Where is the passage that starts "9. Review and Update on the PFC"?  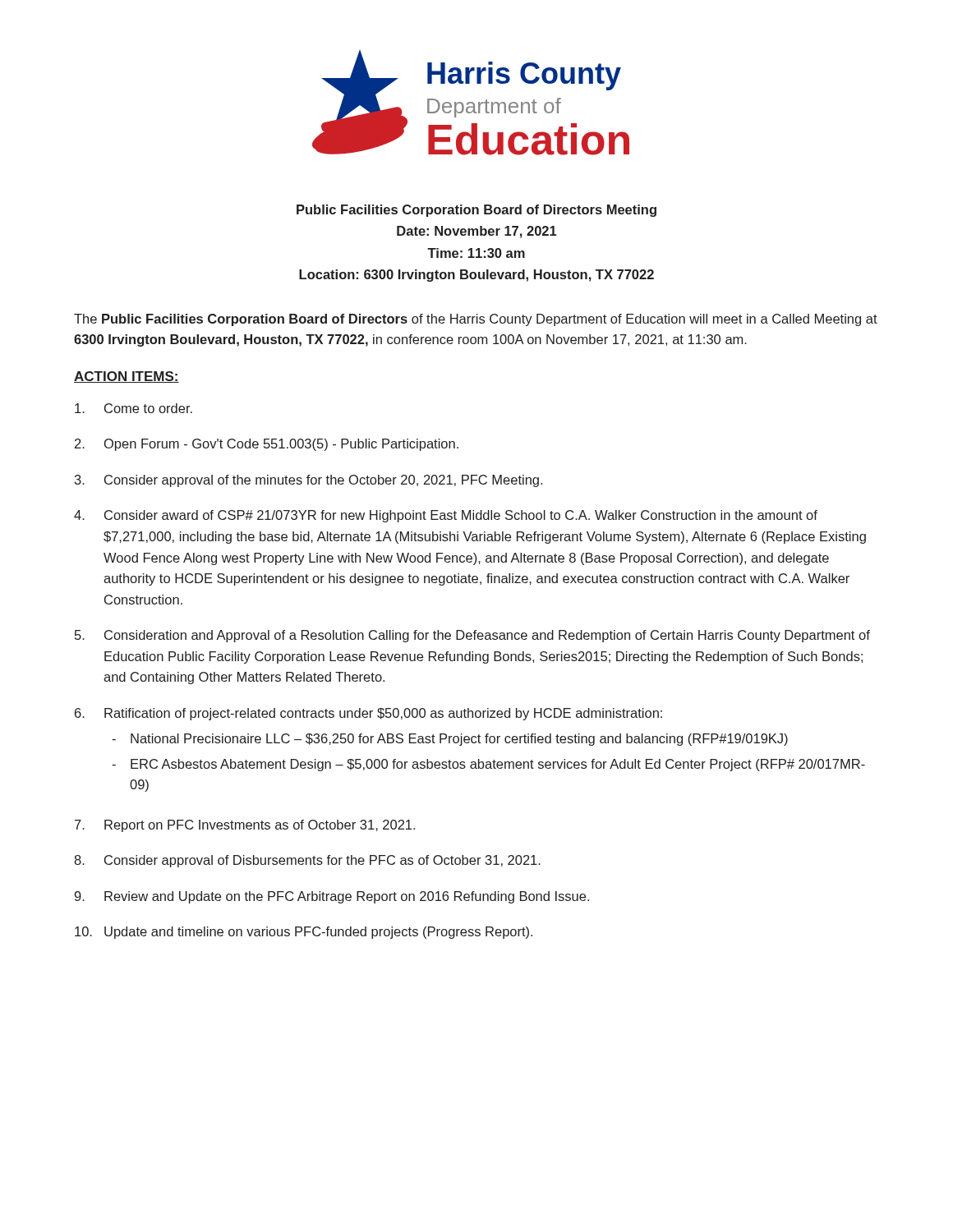476,897
